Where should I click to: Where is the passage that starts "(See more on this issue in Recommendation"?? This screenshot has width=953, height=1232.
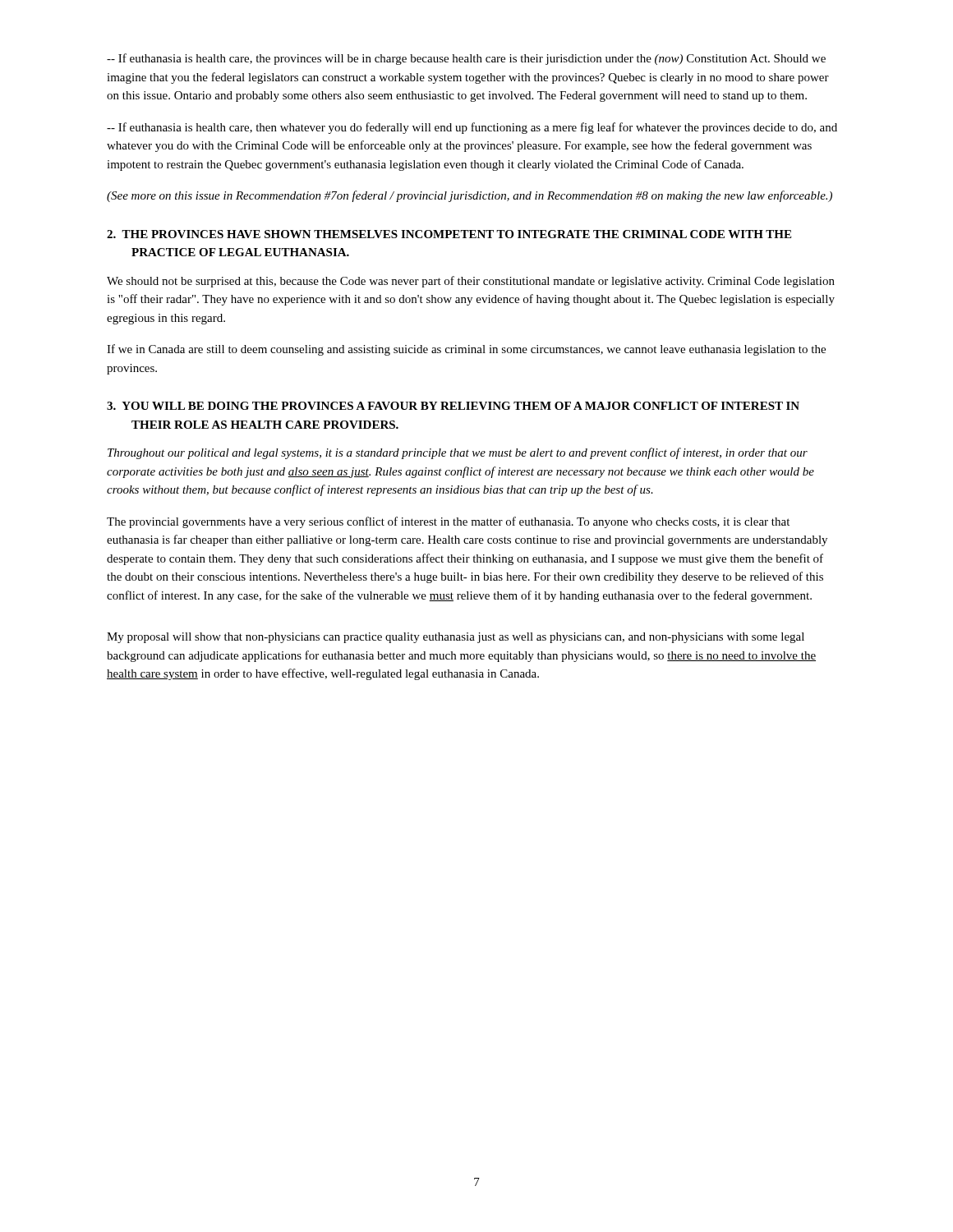point(470,195)
